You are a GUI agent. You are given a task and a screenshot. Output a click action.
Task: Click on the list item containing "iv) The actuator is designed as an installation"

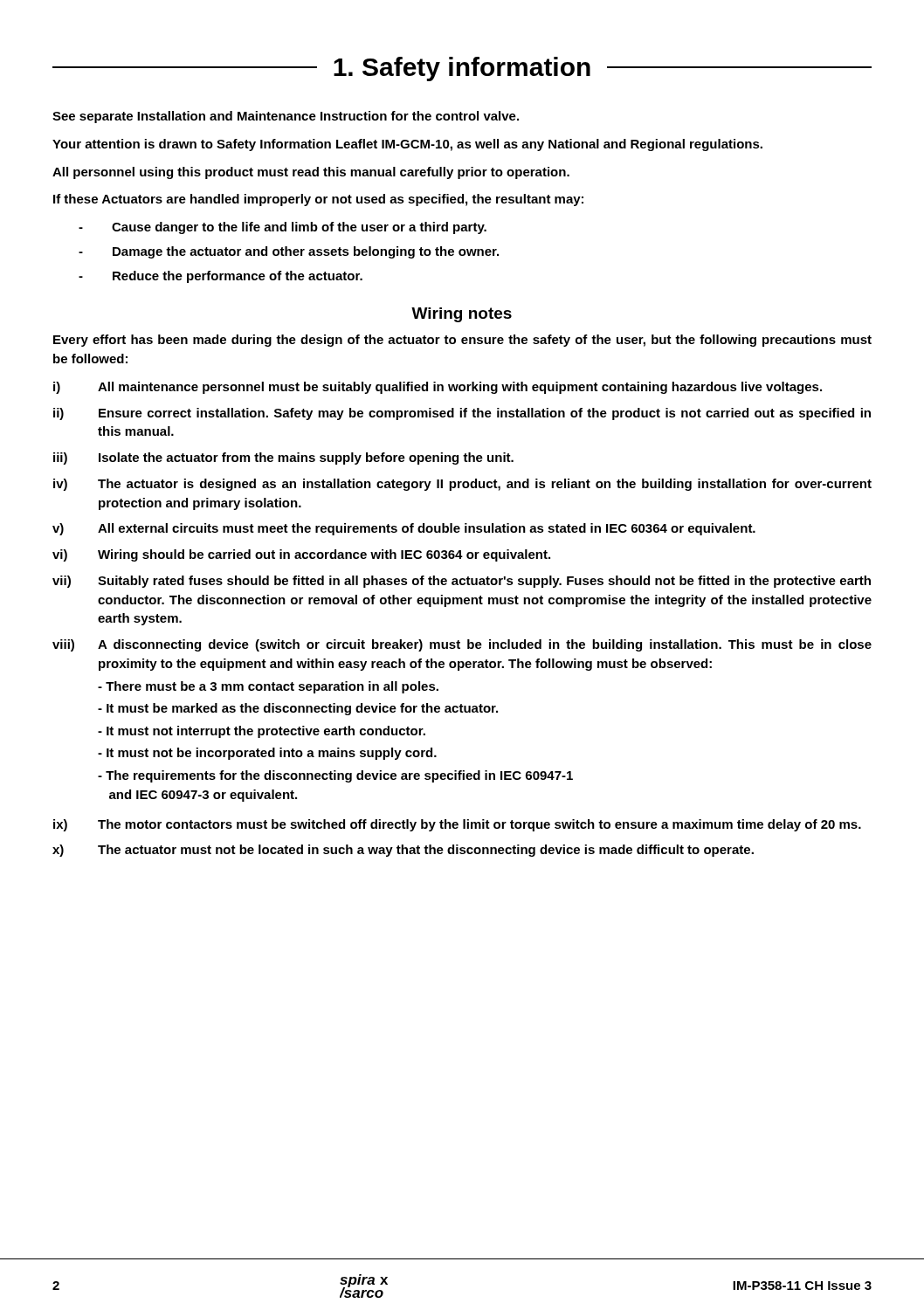coord(462,493)
